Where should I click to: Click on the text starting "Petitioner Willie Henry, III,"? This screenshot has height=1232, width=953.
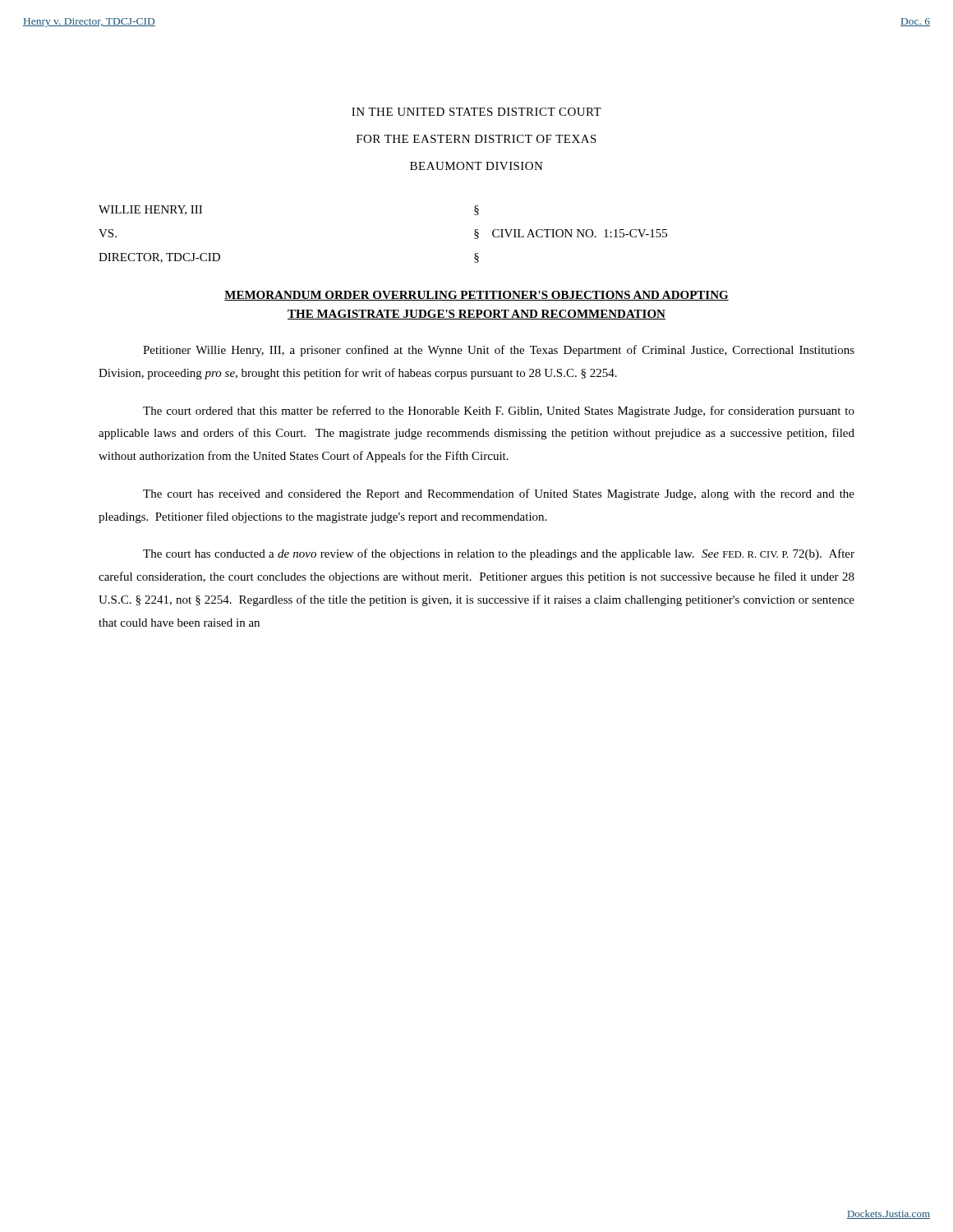[476, 361]
